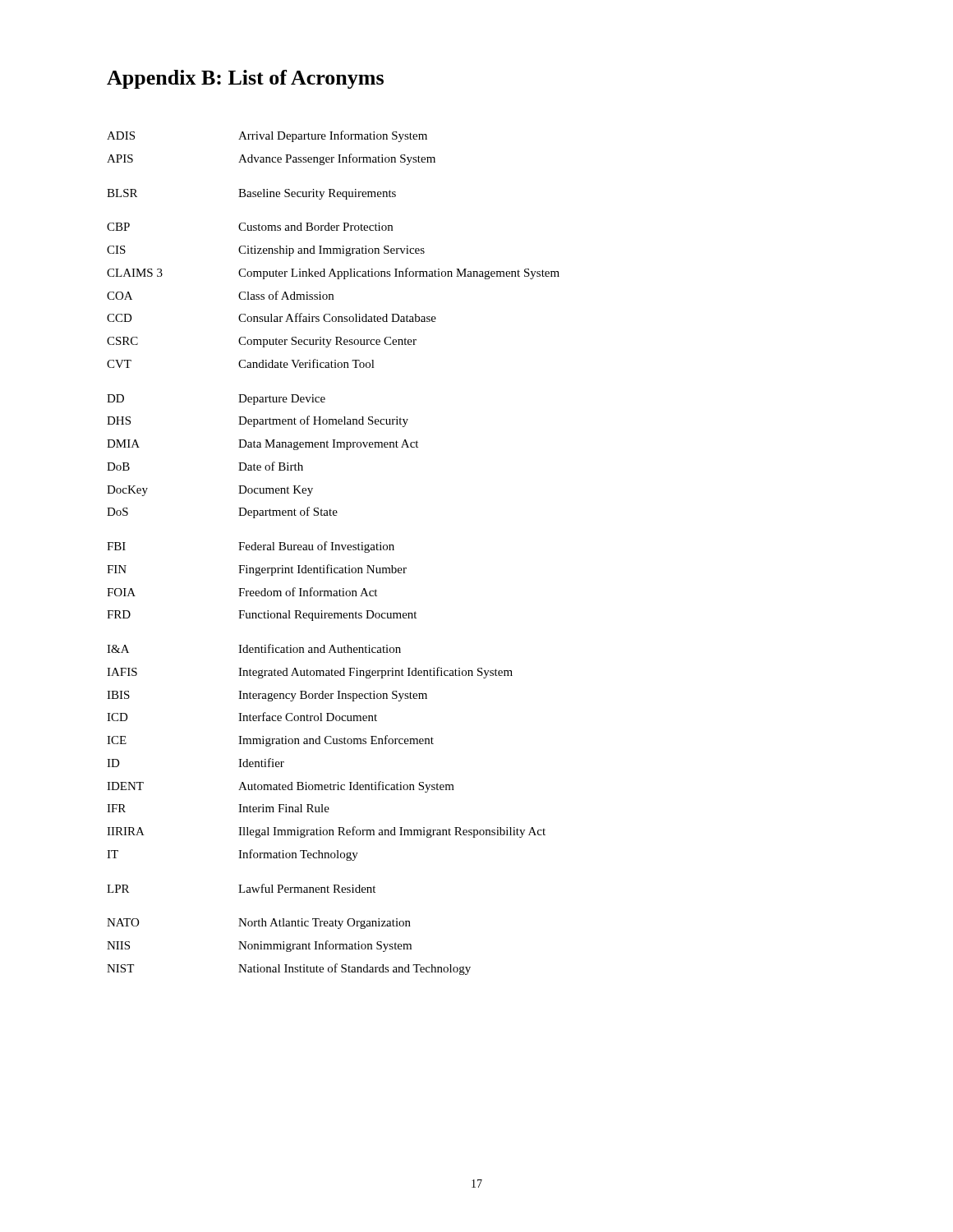
Task: Find the list item that reads "CIS Citizenship and Immigration Services"
Action: click(266, 251)
